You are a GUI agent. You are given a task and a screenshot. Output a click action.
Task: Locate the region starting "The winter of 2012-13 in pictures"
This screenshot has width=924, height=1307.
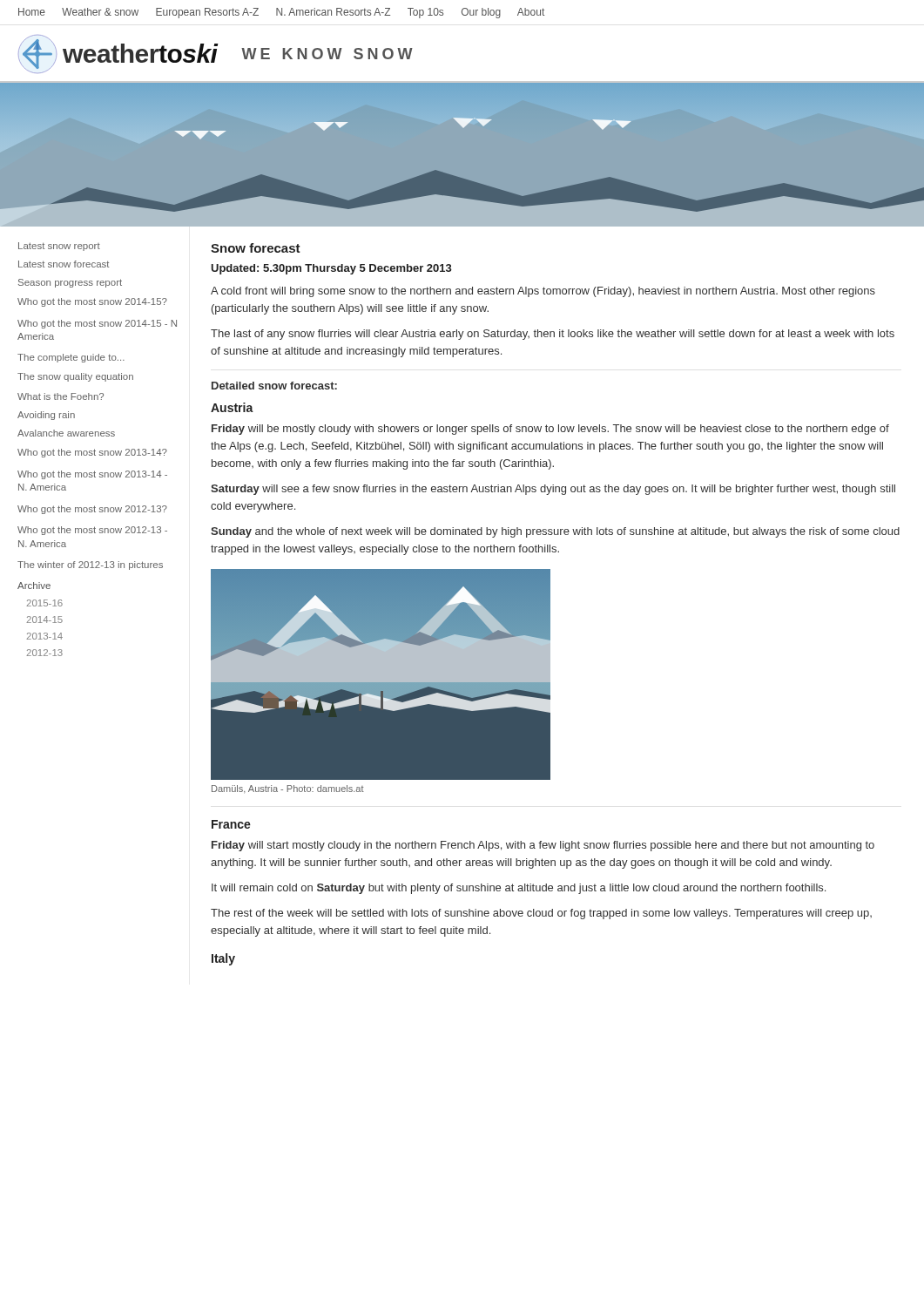98,565
